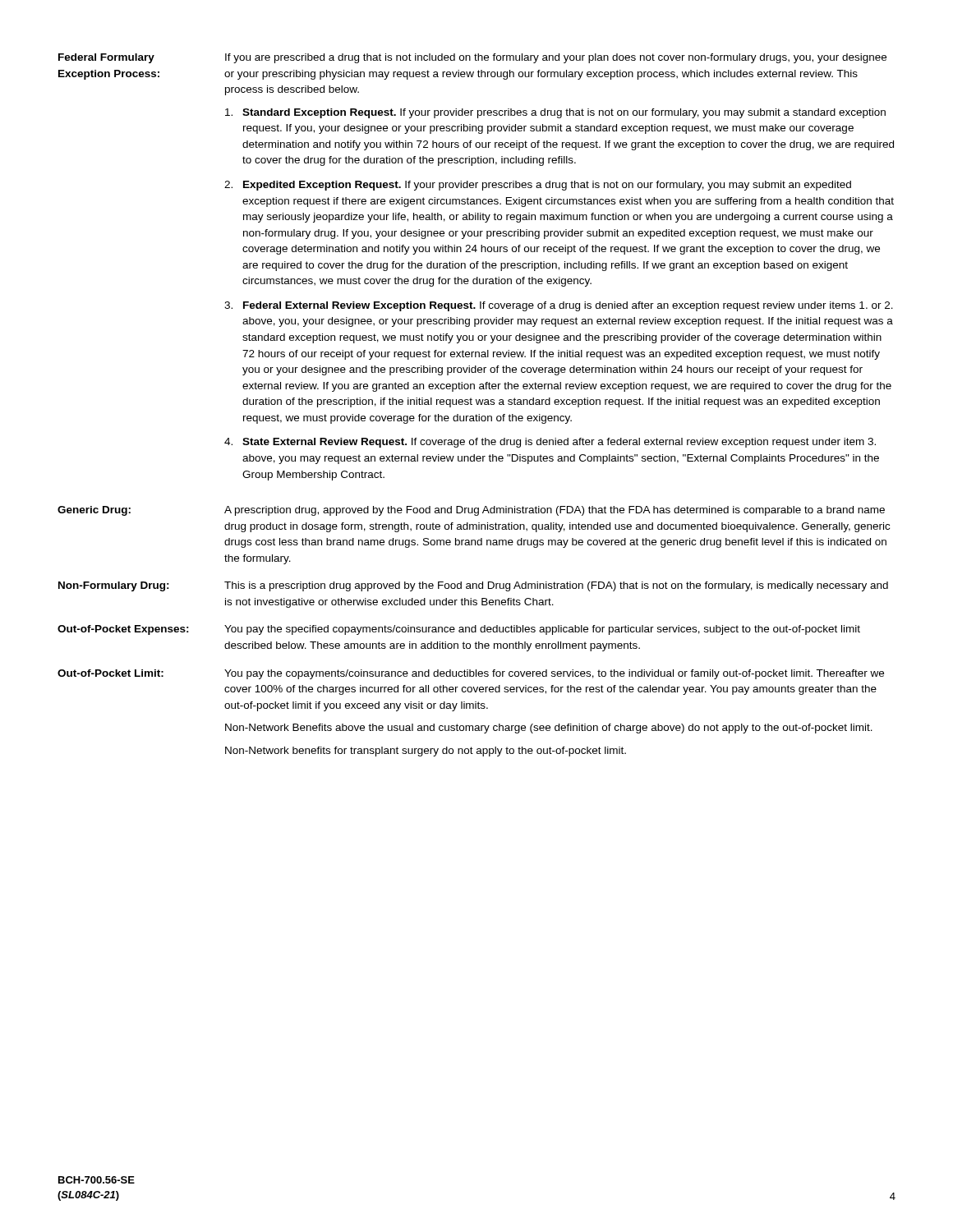
Task: Locate the block of text that opens with "4. State External Review Request. If coverage of"
Action: 560,458
